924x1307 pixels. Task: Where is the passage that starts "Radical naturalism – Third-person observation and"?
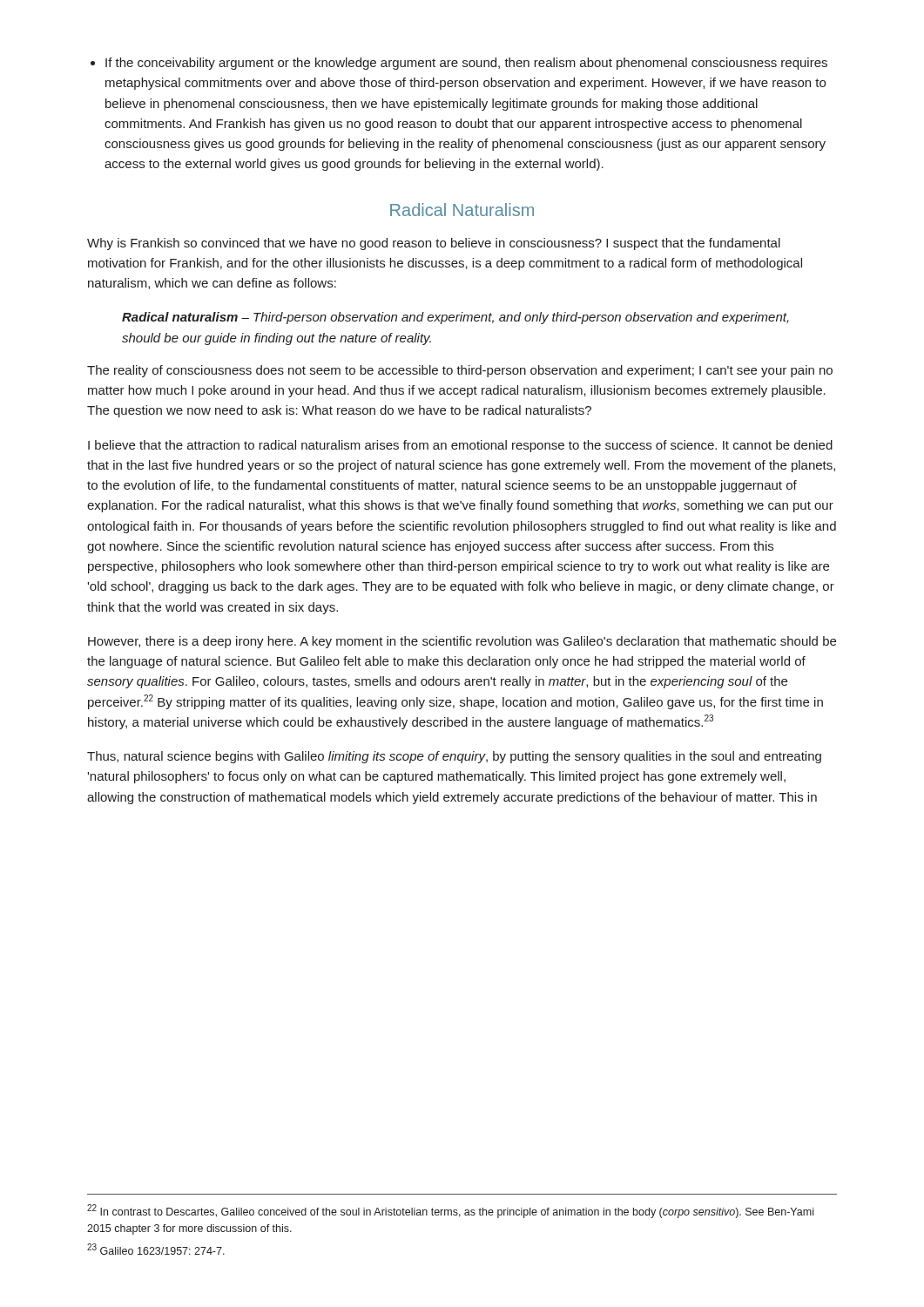tap(456, 327)
